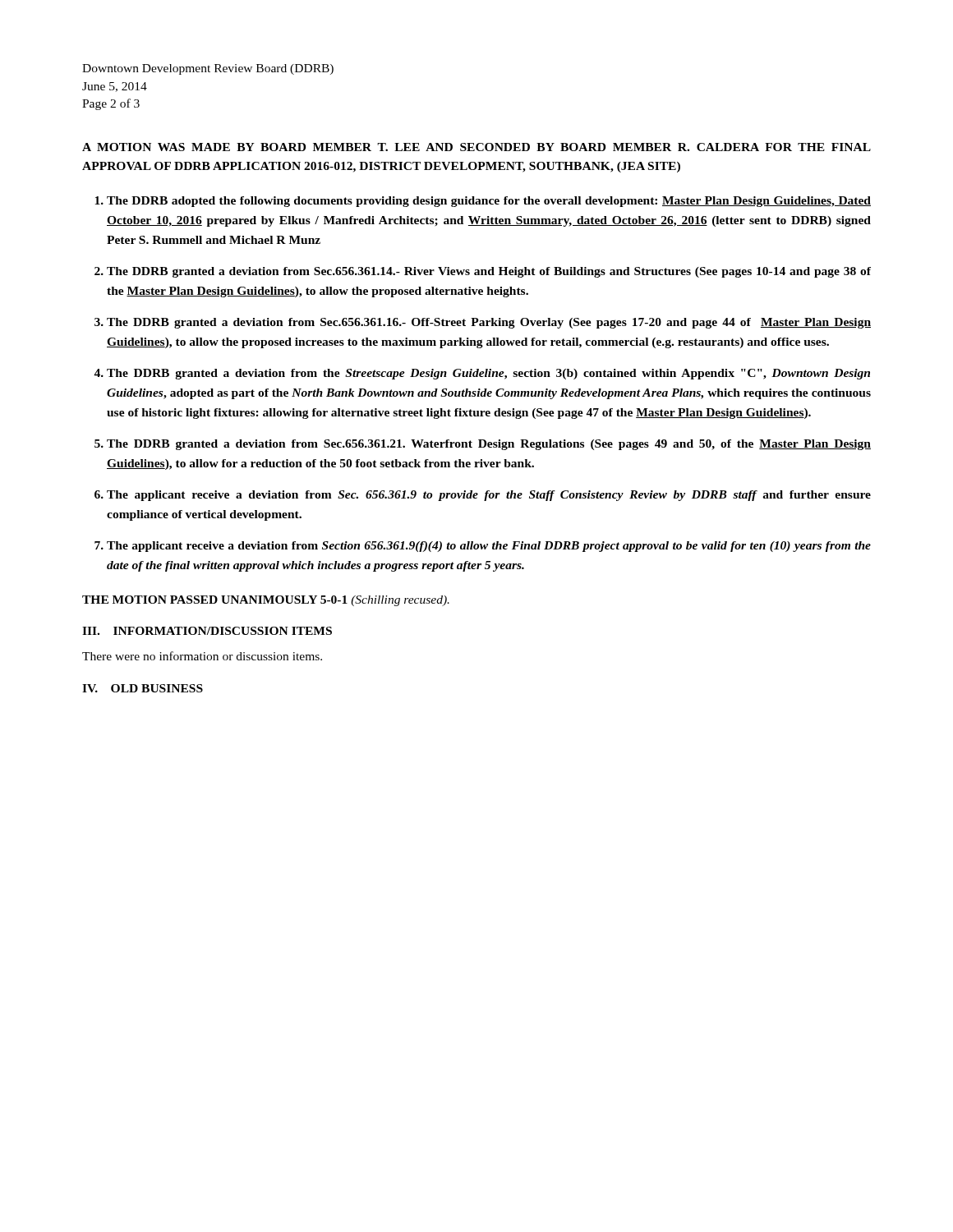
Task: Locate the list item with the text "The DDRB adopted the following documents"
Action: [489, 219]
